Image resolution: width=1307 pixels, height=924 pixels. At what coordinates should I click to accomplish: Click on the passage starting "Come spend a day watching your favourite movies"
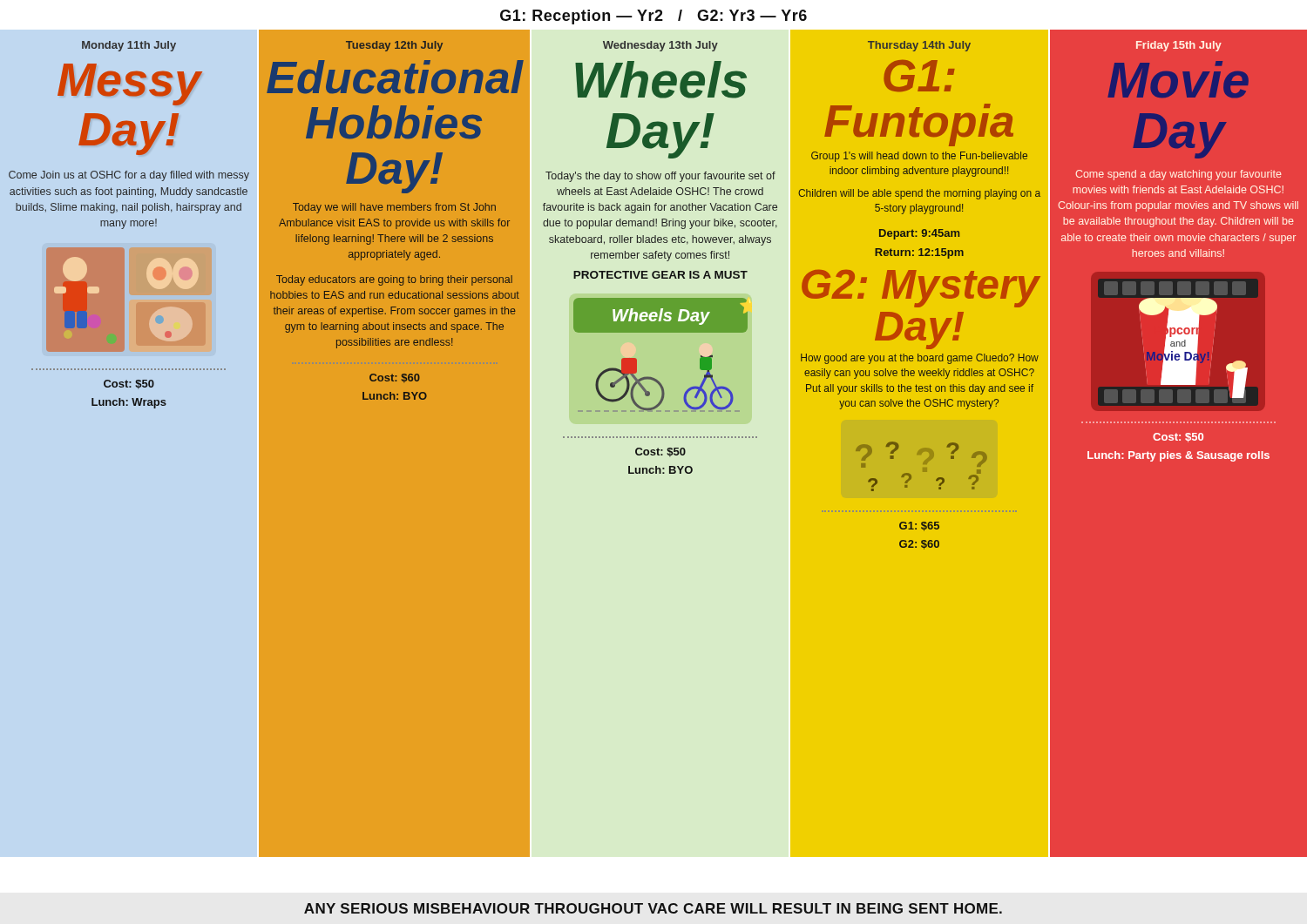pos(1178,214)
